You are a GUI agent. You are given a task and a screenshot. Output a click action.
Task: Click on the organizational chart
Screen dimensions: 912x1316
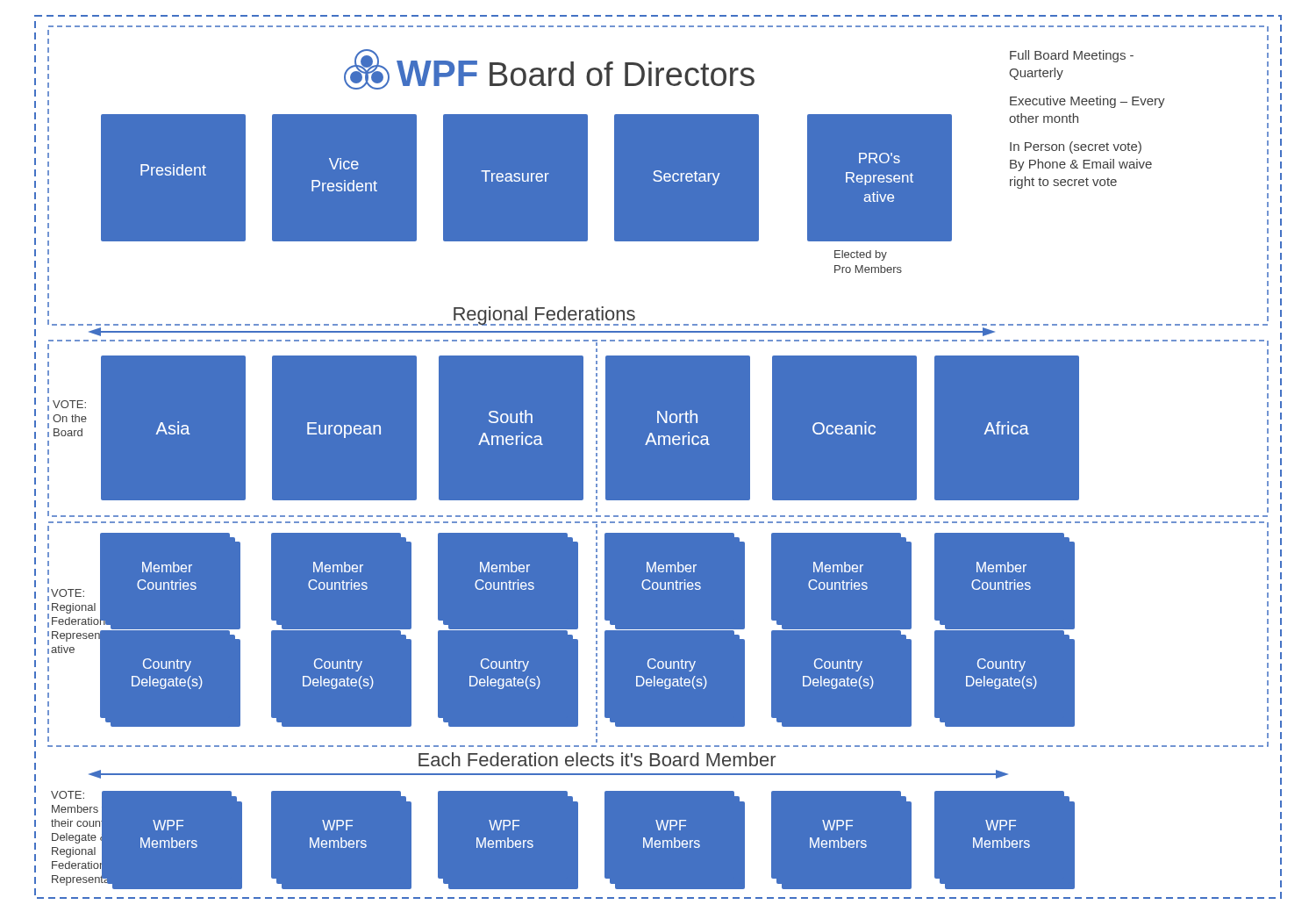pos(658,456)
